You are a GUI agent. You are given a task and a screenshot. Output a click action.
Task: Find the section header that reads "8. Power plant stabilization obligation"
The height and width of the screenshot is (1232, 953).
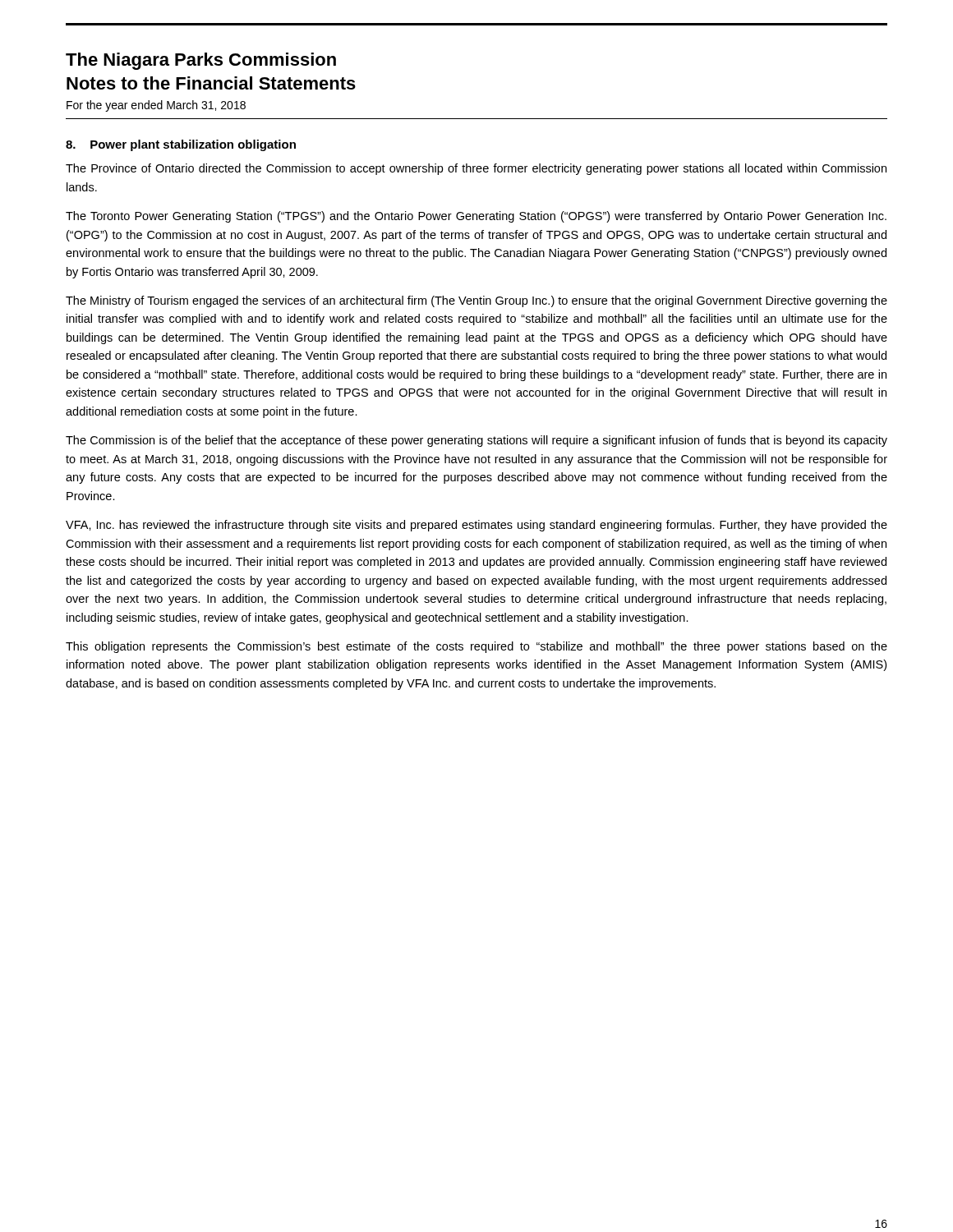[181, 144]
